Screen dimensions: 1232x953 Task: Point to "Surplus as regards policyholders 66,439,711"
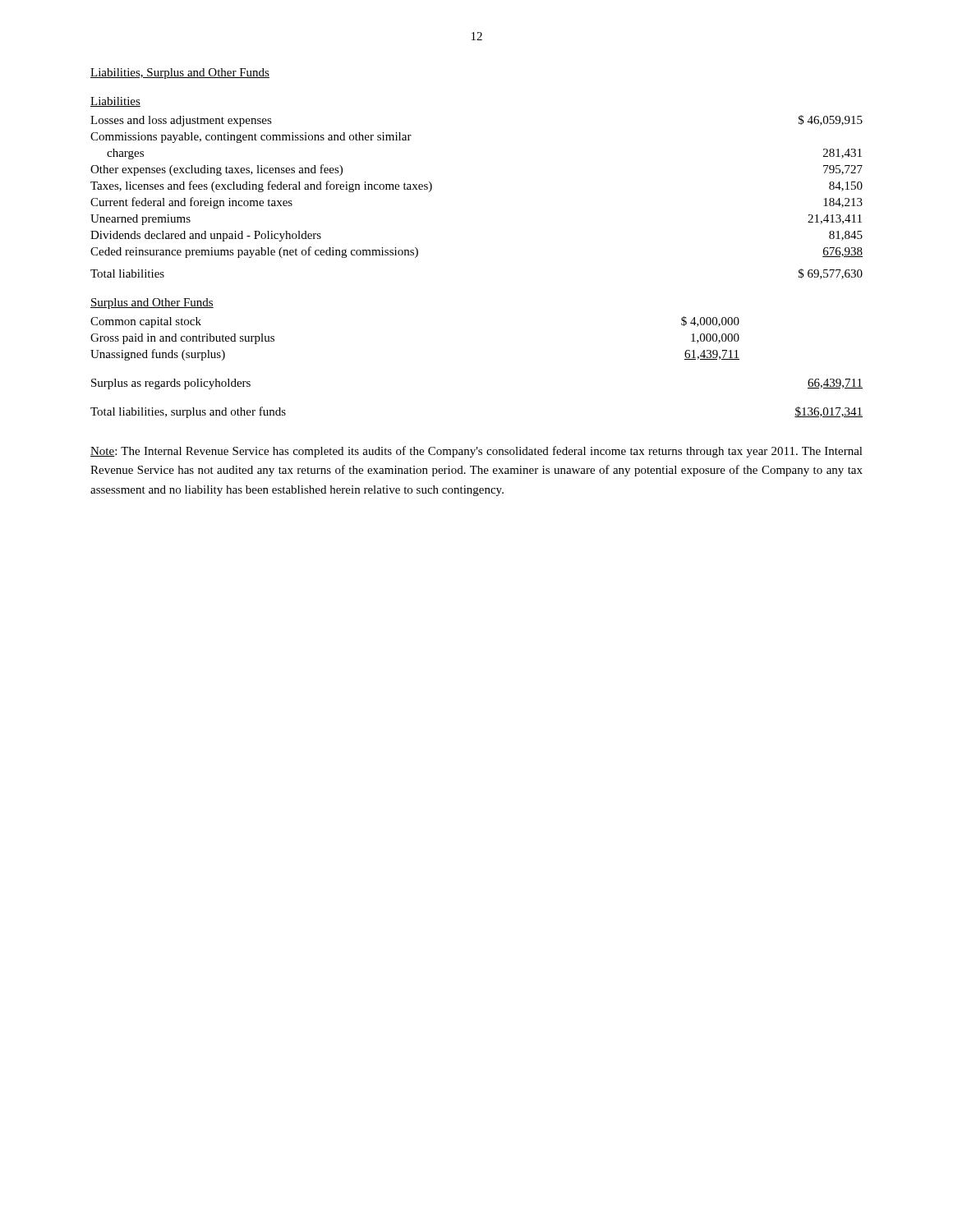point(165,384)
